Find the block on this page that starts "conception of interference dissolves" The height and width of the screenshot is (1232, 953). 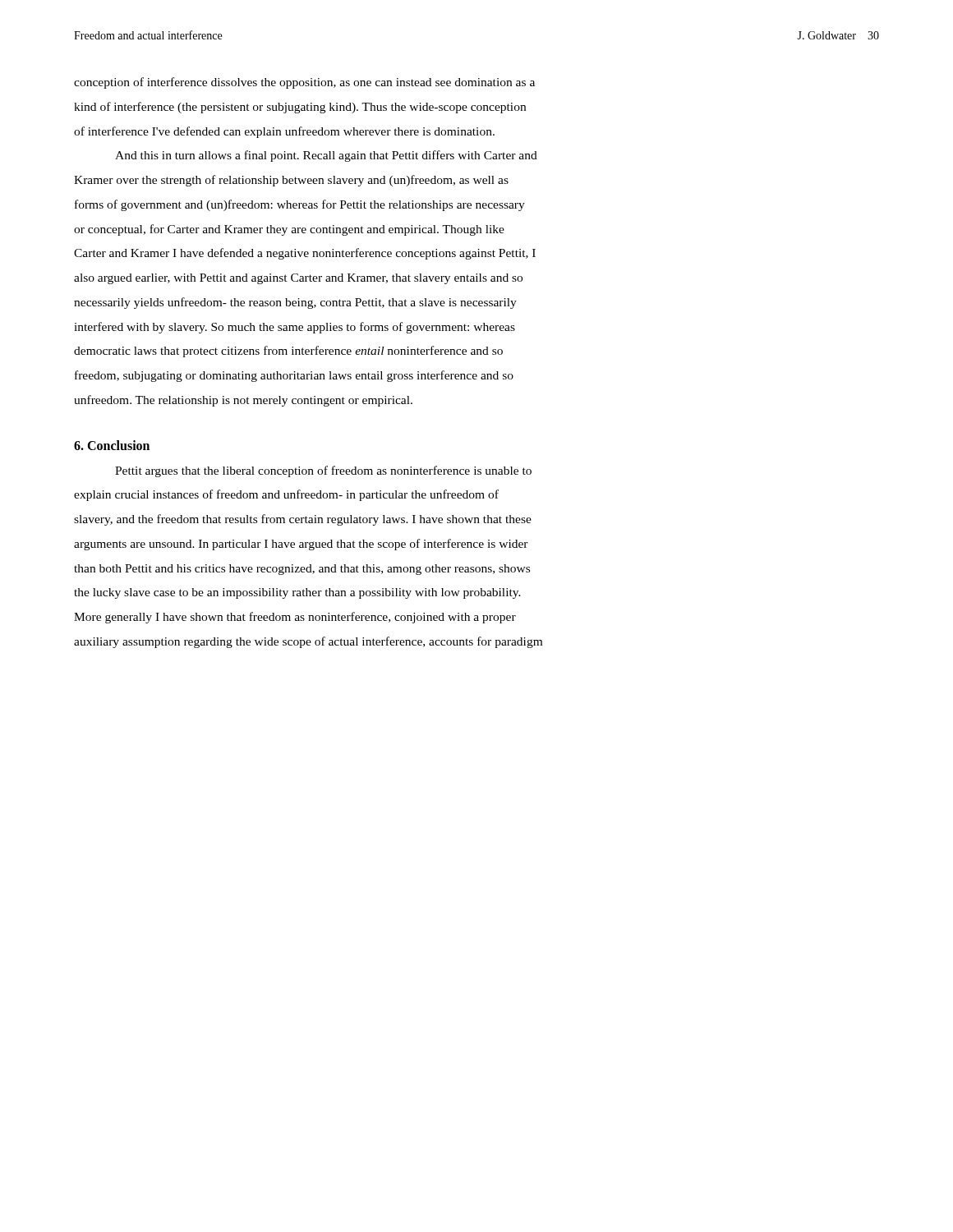pyautogui.click(x=476, y=107)
